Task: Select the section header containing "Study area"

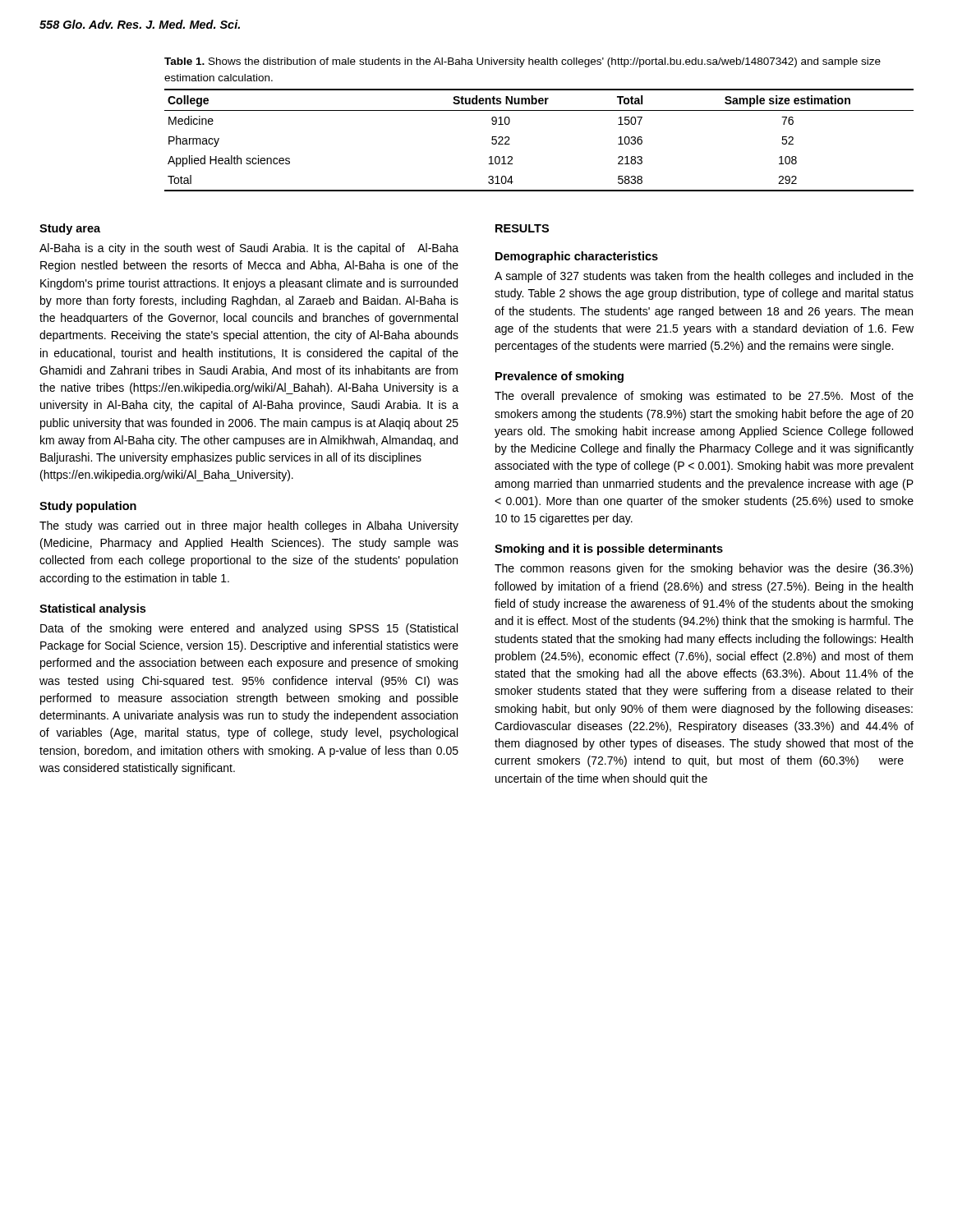Action: click(x=70, y=228)
